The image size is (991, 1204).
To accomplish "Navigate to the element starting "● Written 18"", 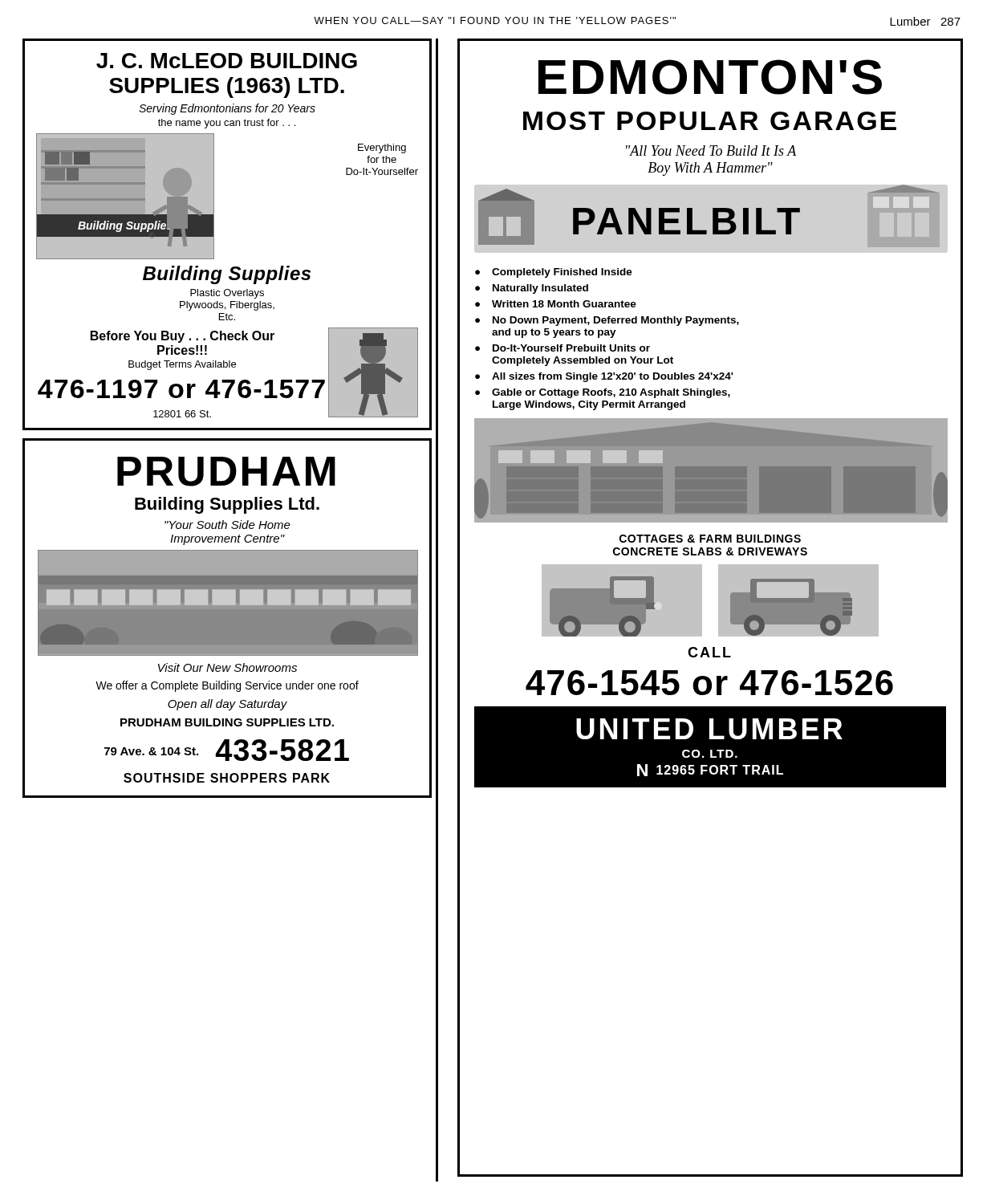I will [555, 304].
